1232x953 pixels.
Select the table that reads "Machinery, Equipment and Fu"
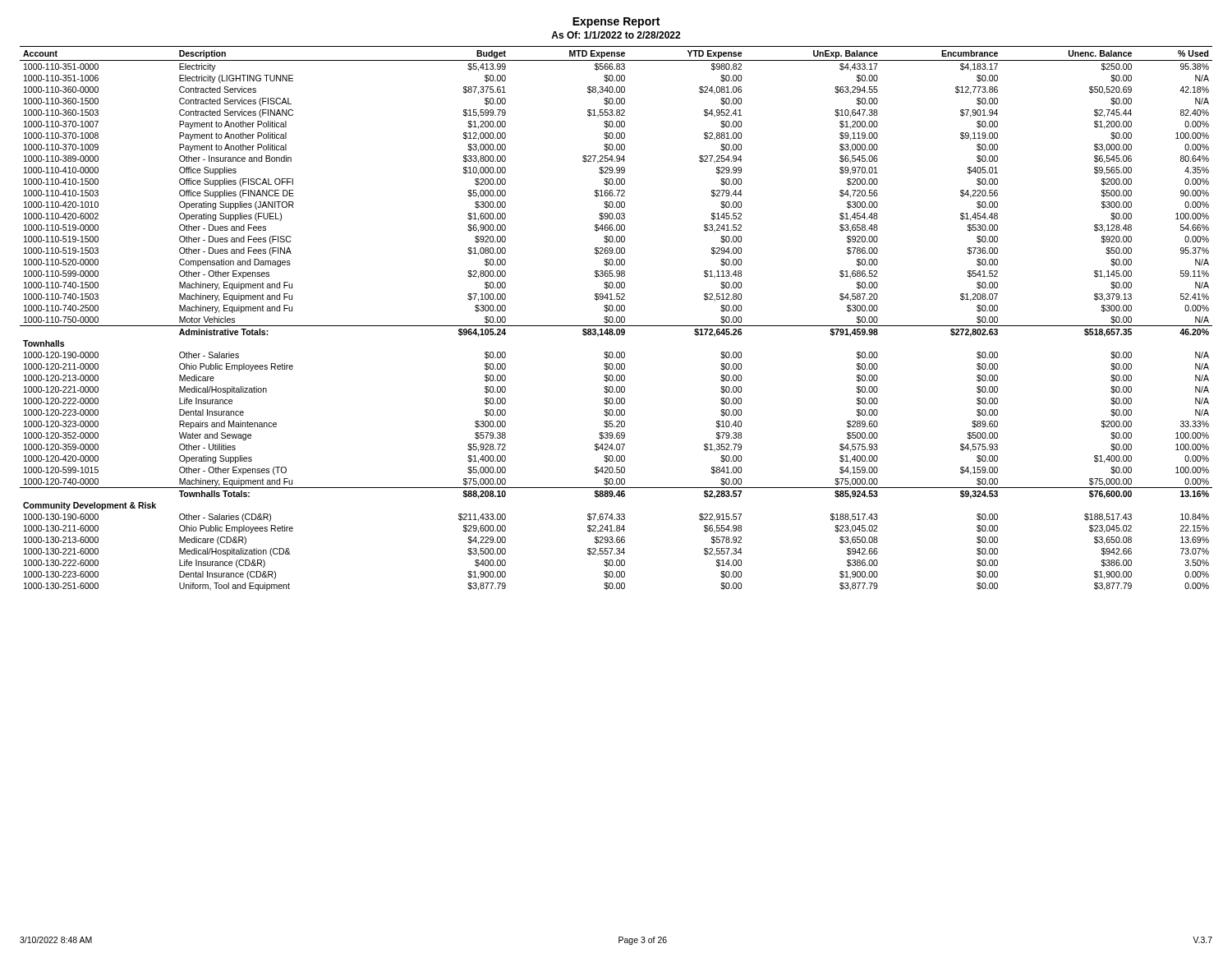[x=616, y=319]
